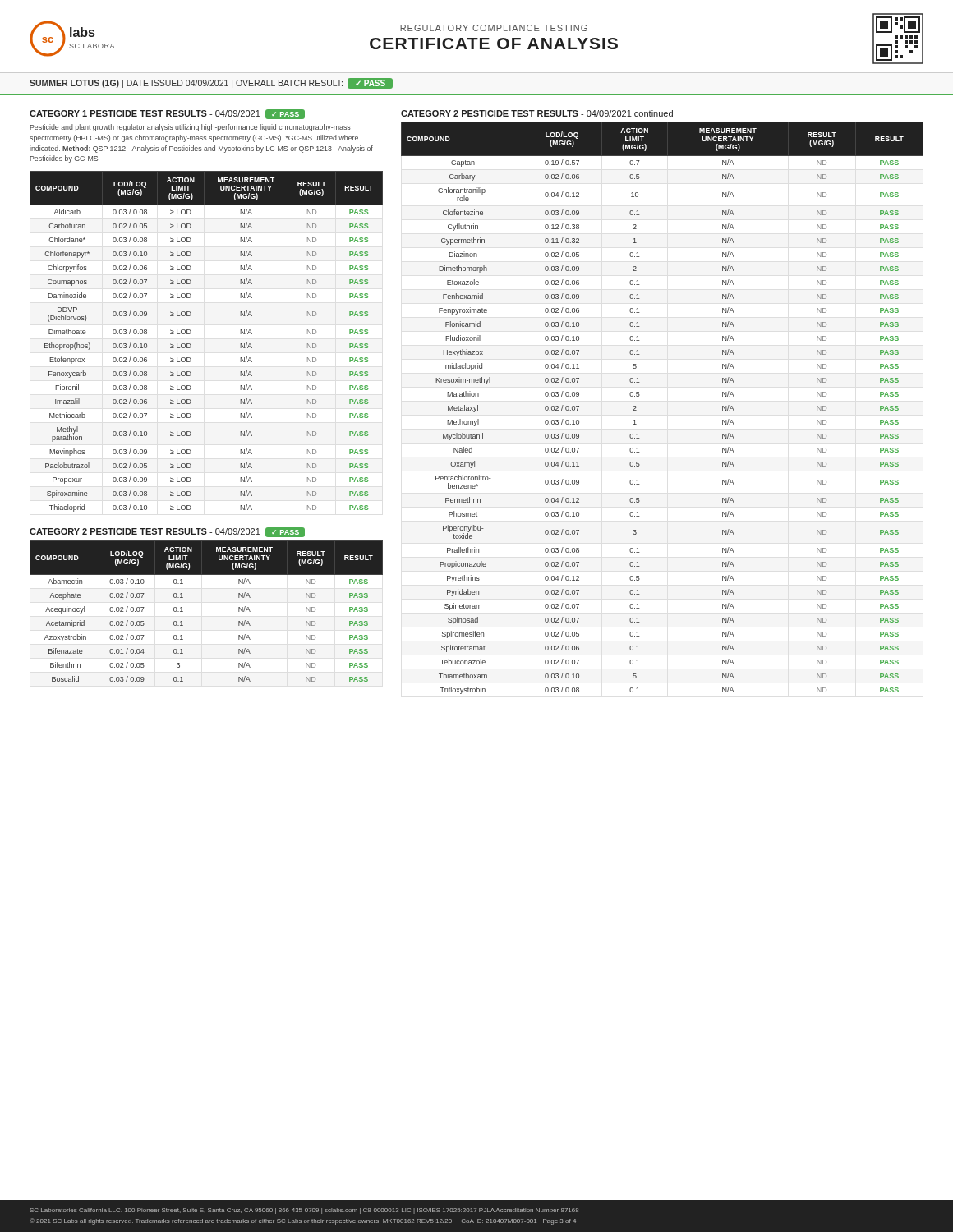Select the table that reads "≥ LOD"
Viewport: 953px width, 1232px height.
206,343
